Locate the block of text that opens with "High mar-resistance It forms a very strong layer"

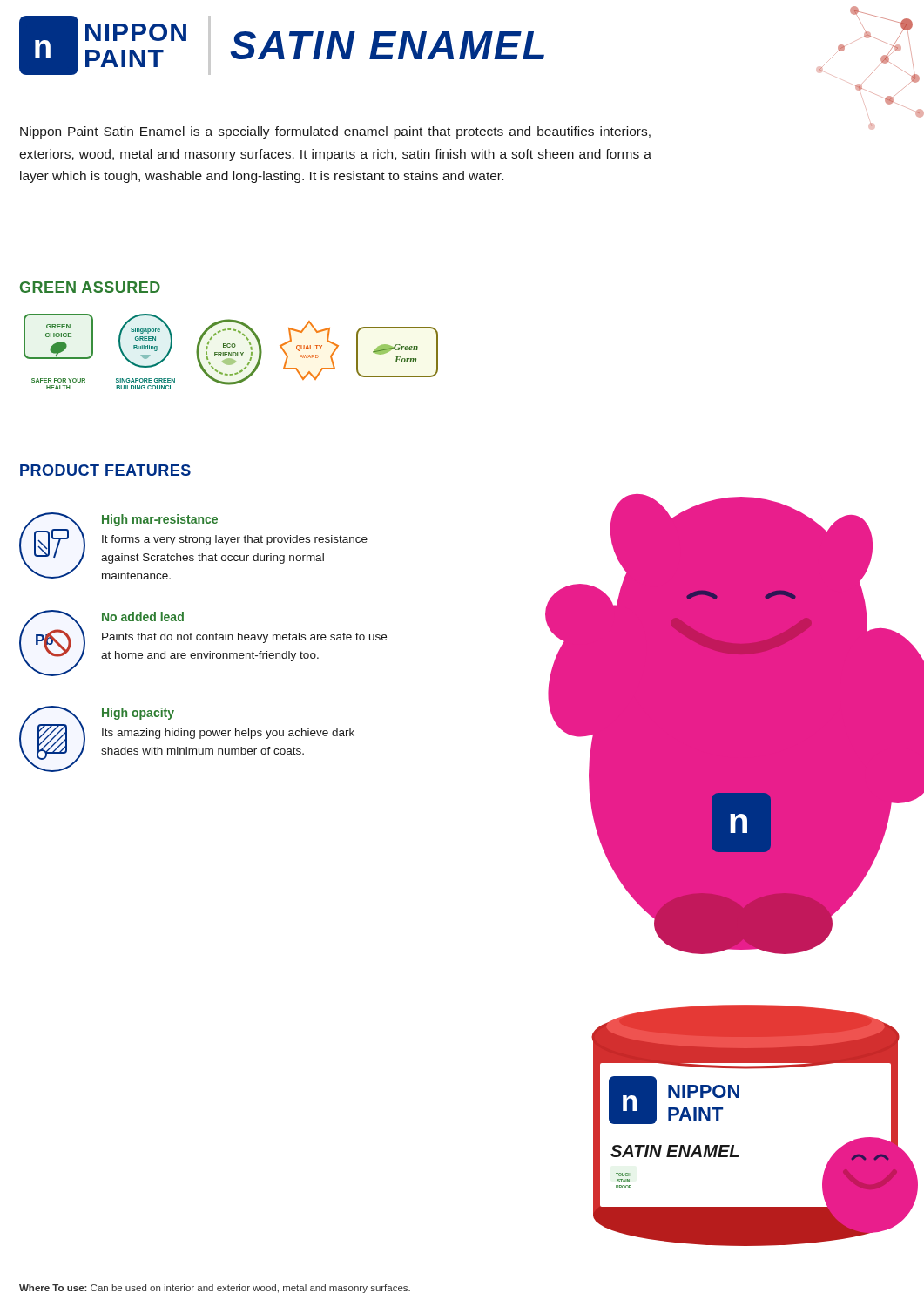tap(206, 549)
